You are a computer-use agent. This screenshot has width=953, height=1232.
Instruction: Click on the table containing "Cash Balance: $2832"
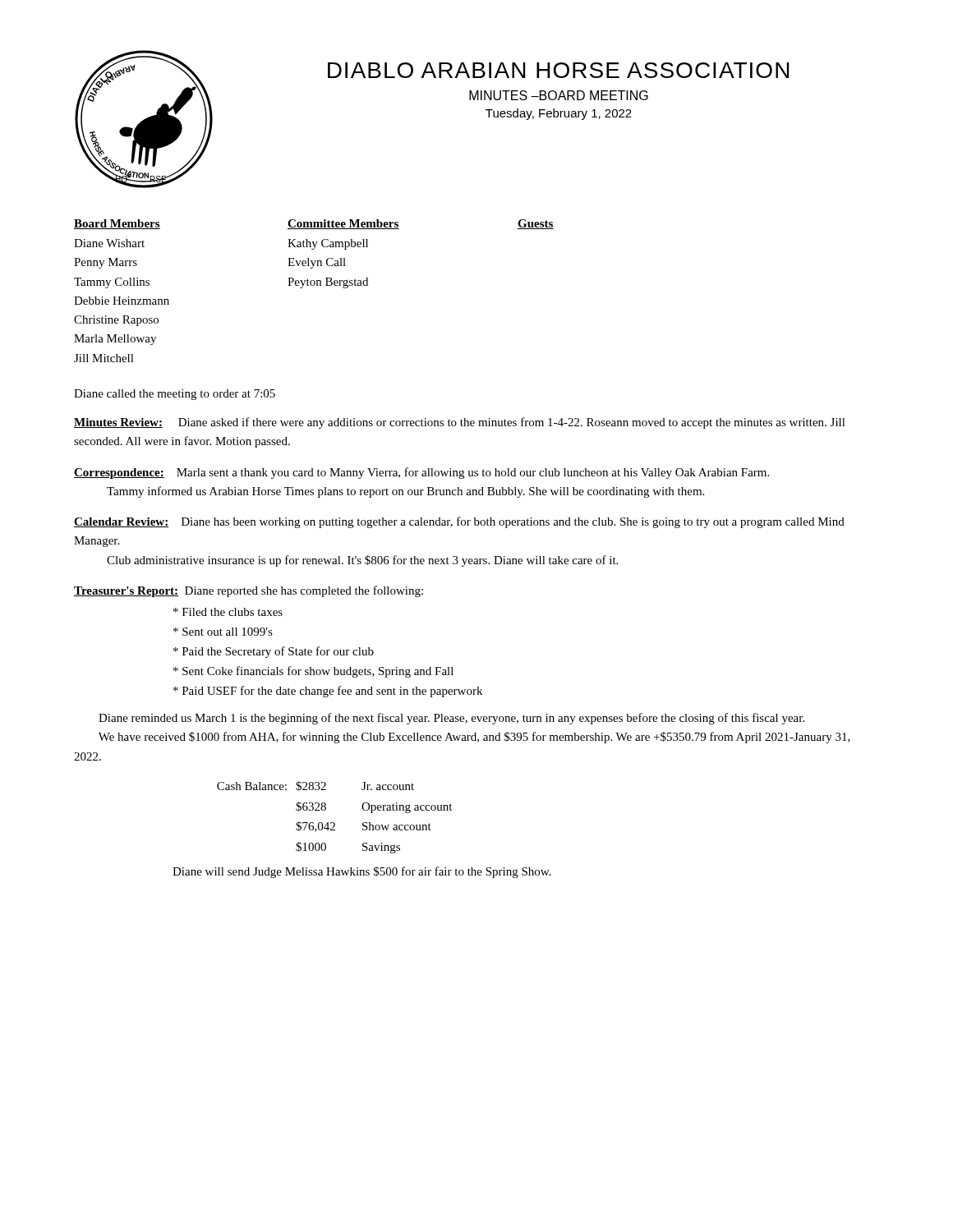click(476, 817)
